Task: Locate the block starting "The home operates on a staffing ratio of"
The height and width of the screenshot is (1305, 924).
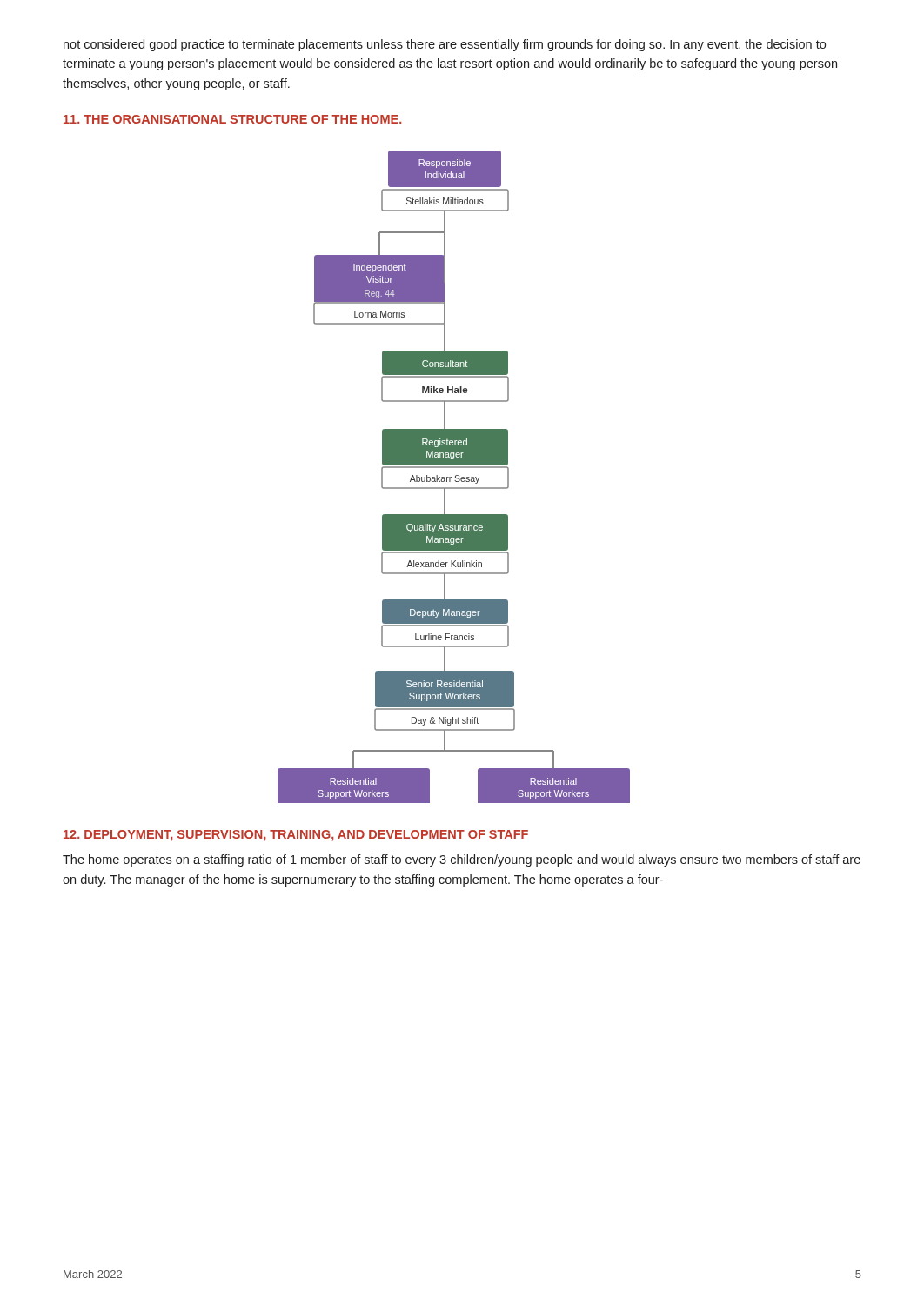Action: 462,870
